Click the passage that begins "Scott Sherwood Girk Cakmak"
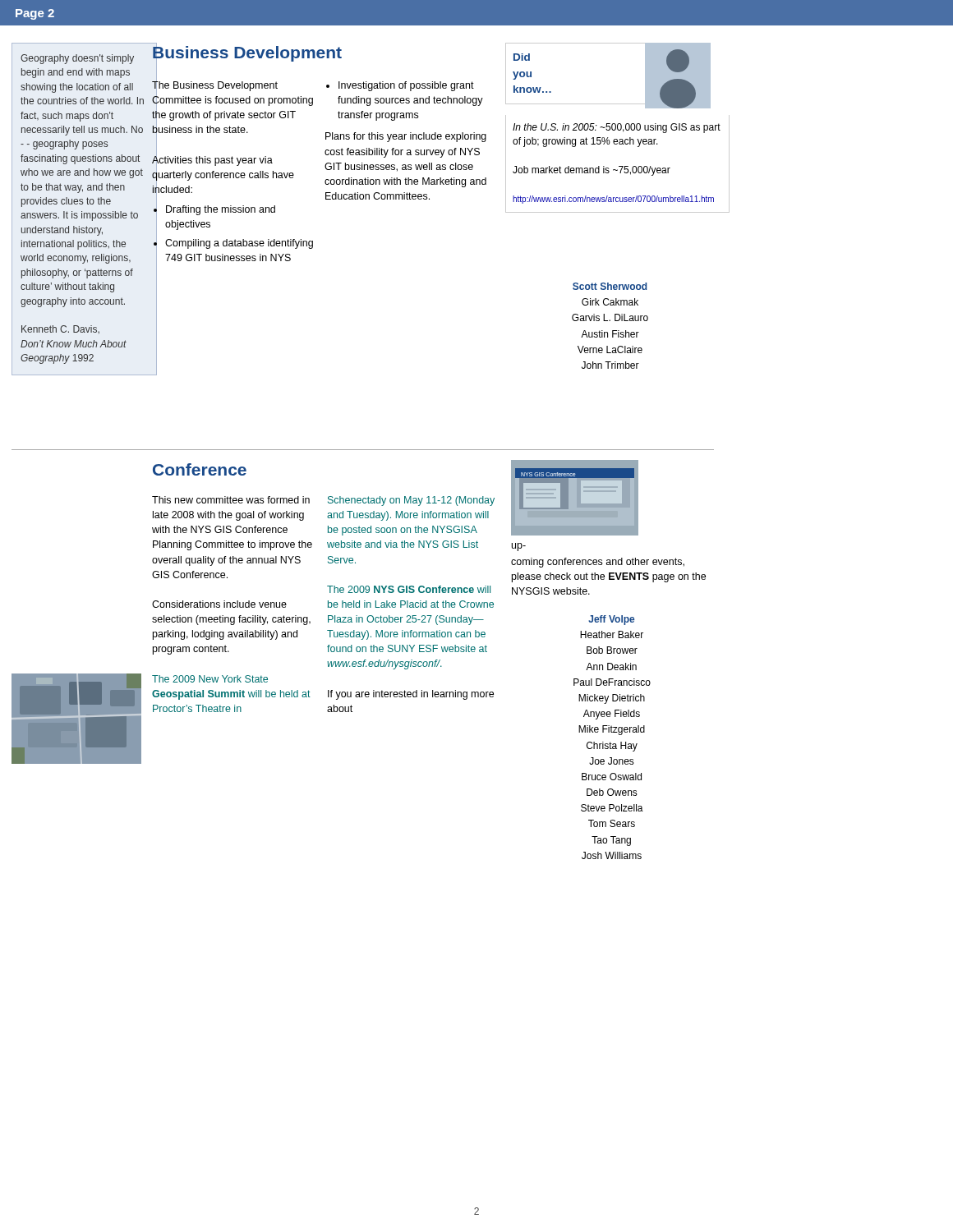The width and height of the screenshot is (953, 1232). pos(610,326)
